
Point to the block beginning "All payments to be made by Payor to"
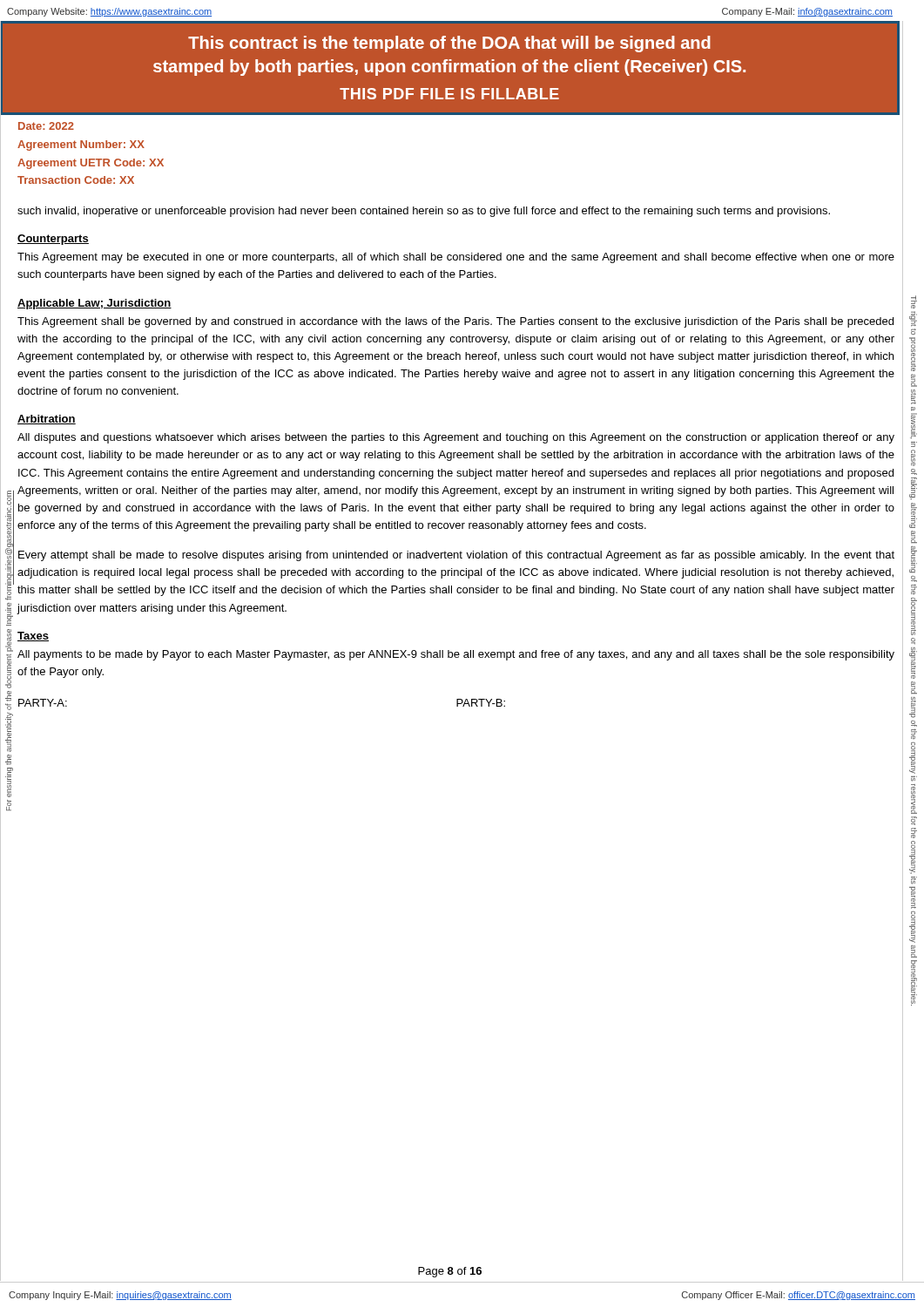pos(456,662)
